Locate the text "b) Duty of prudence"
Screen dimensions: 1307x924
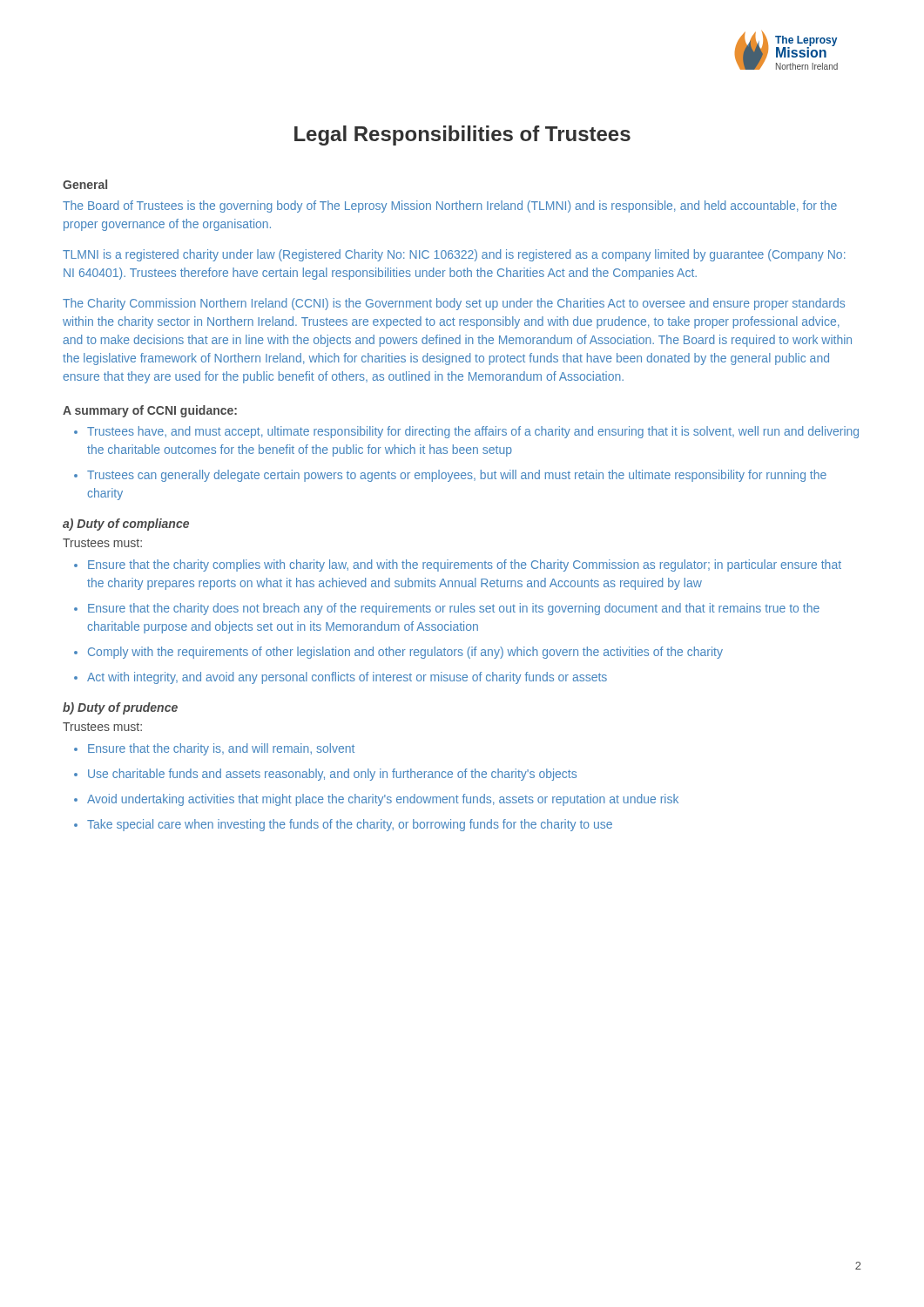coord(120,708)
